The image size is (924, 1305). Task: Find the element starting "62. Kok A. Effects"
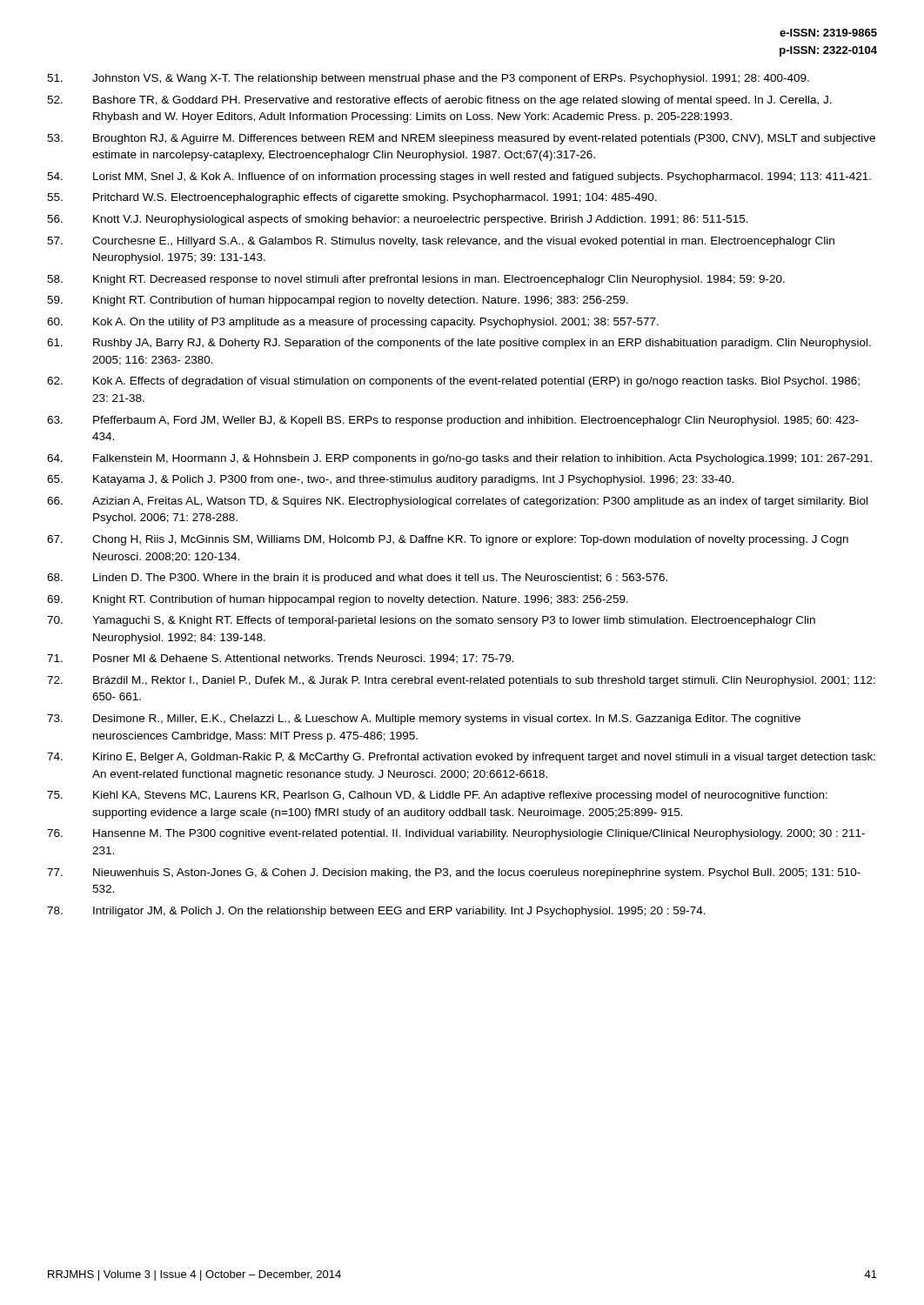[x=462, y=390]
